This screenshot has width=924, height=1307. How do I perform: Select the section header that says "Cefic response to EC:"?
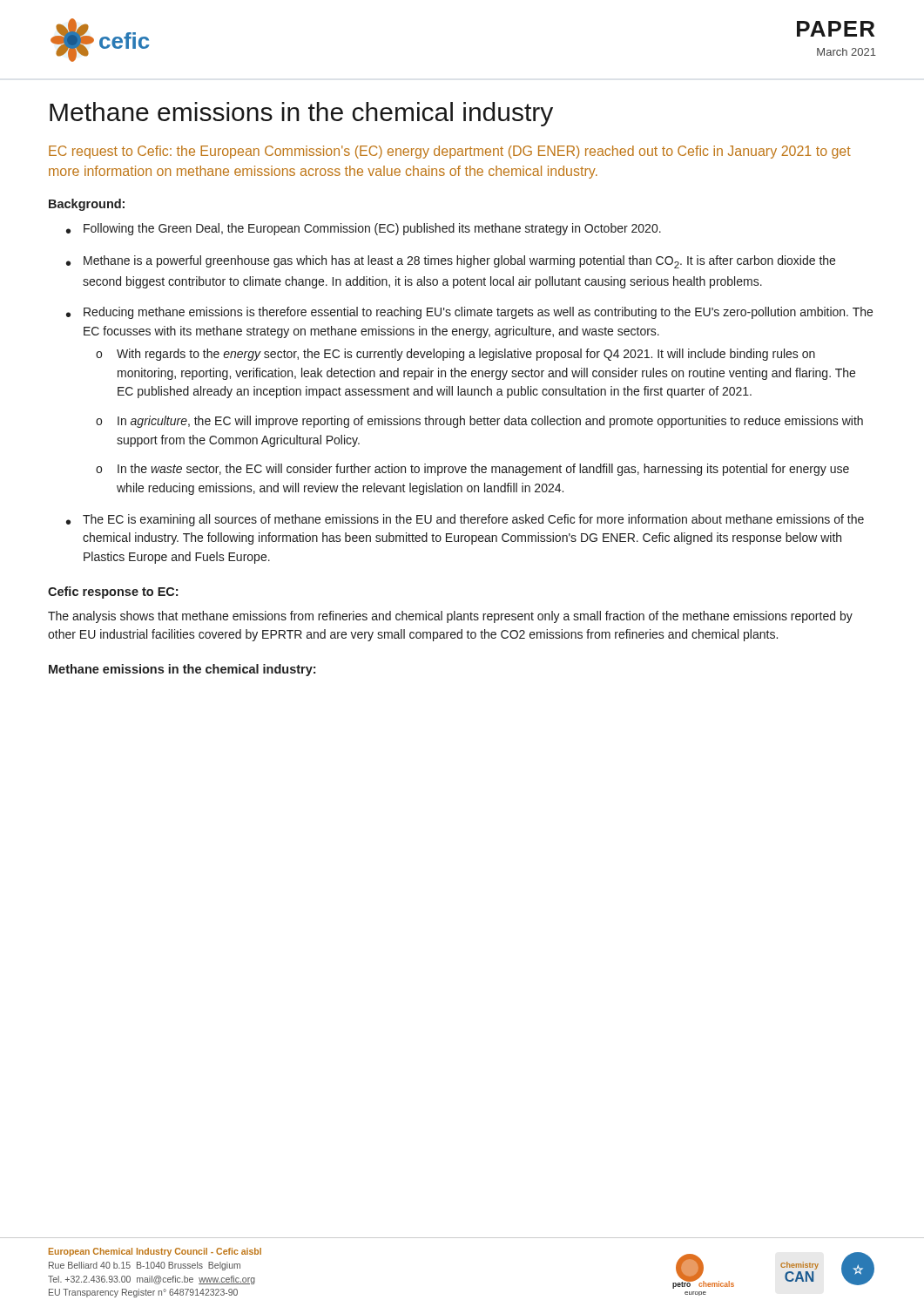tap(113, 591)
